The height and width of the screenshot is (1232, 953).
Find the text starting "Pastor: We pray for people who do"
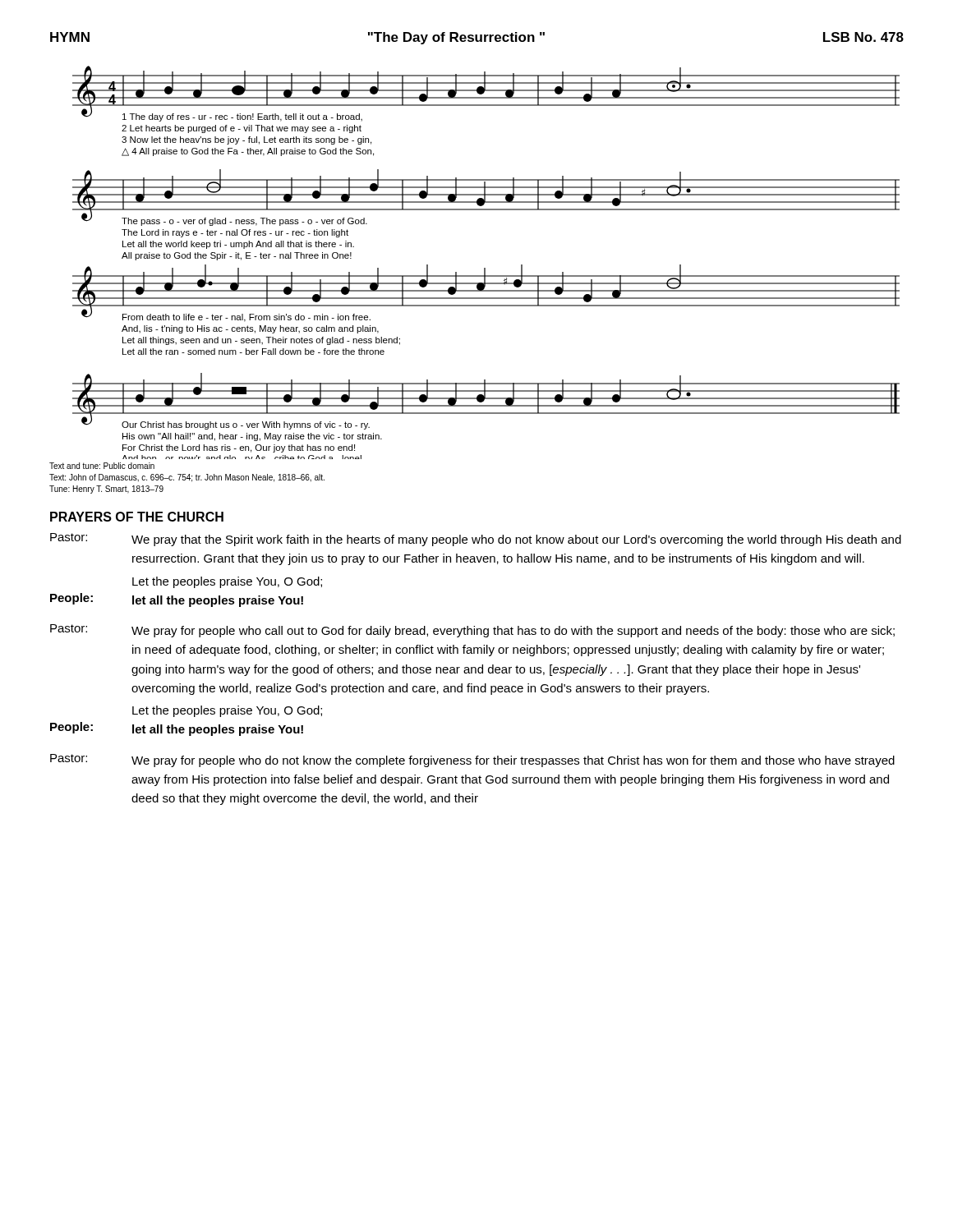[x=476, y=779]
